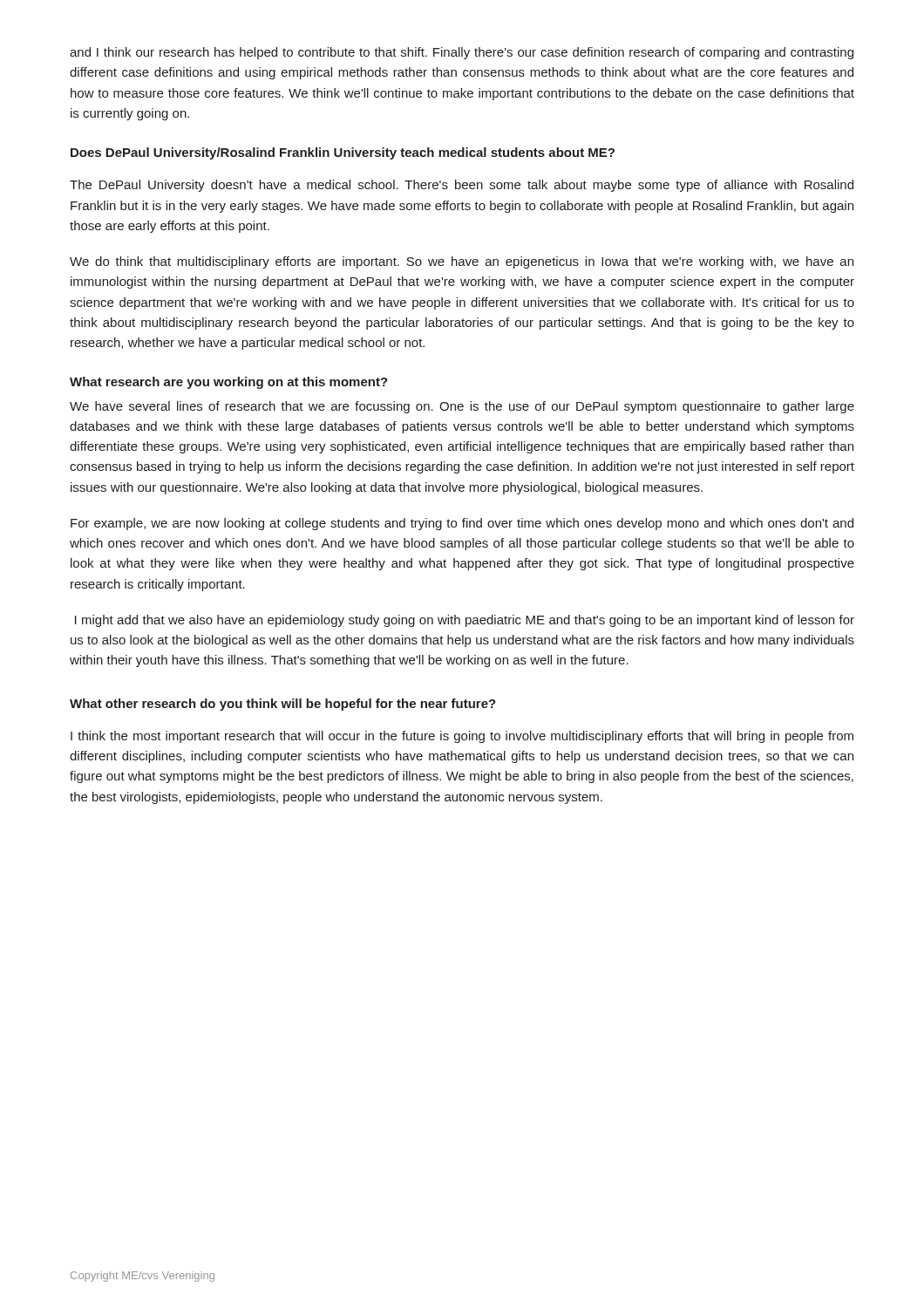Find the region starting "We have several lines of"
This screenshot has width=924, height=1308.
pyautogui.click(x=462, y=446)
